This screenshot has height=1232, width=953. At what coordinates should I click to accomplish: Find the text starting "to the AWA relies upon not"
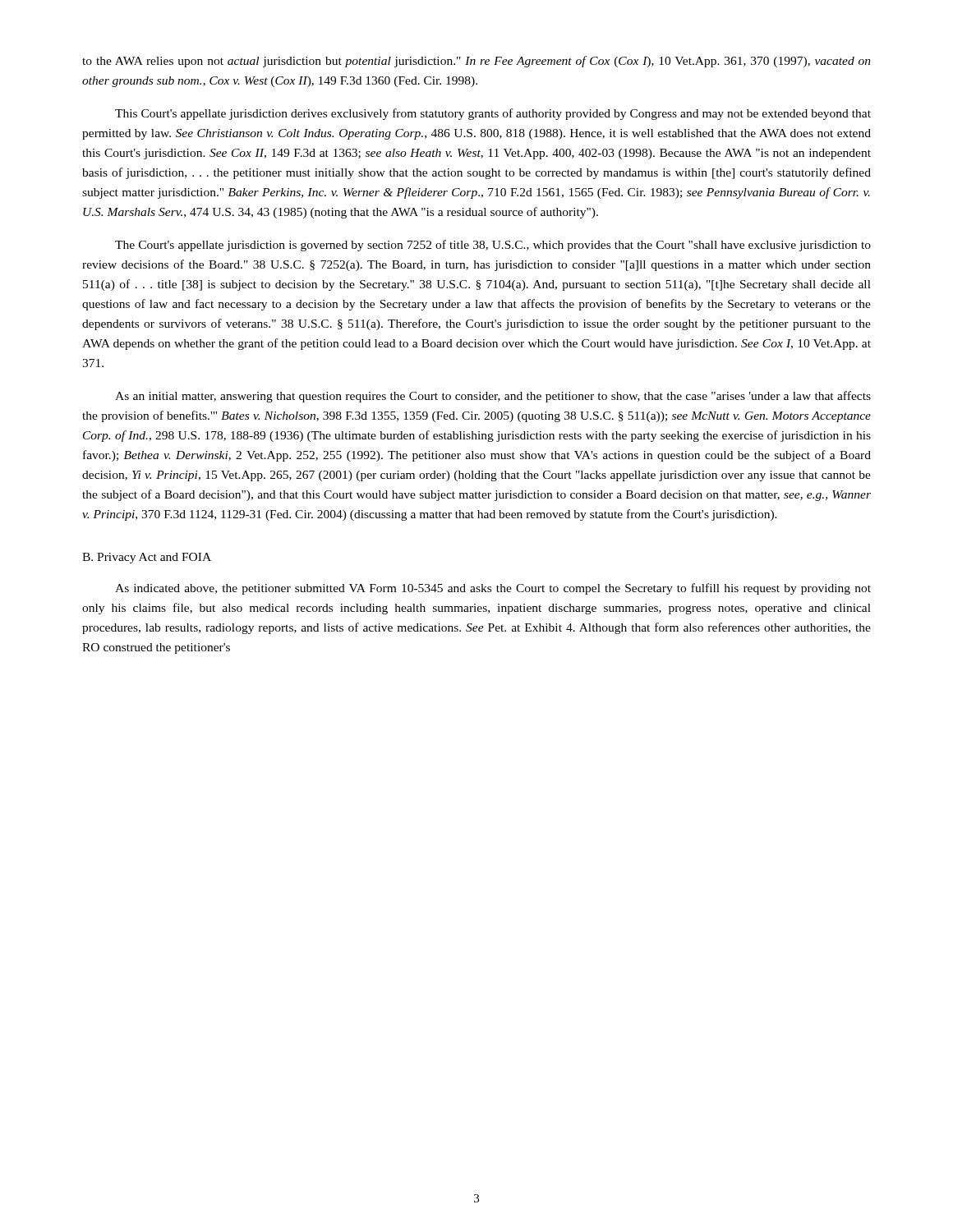tap(476, 71)
